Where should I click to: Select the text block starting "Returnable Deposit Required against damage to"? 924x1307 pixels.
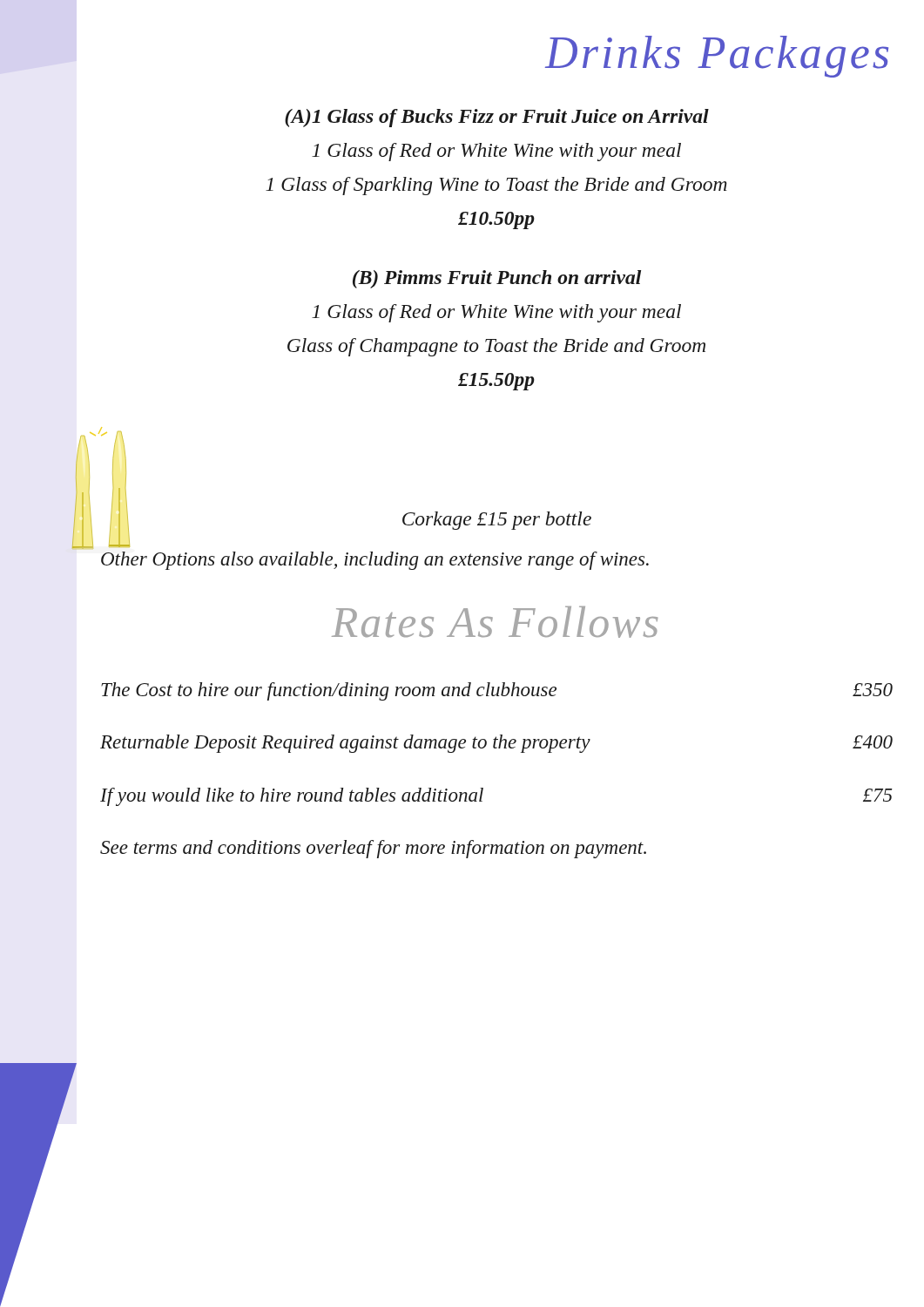[496, 743]
